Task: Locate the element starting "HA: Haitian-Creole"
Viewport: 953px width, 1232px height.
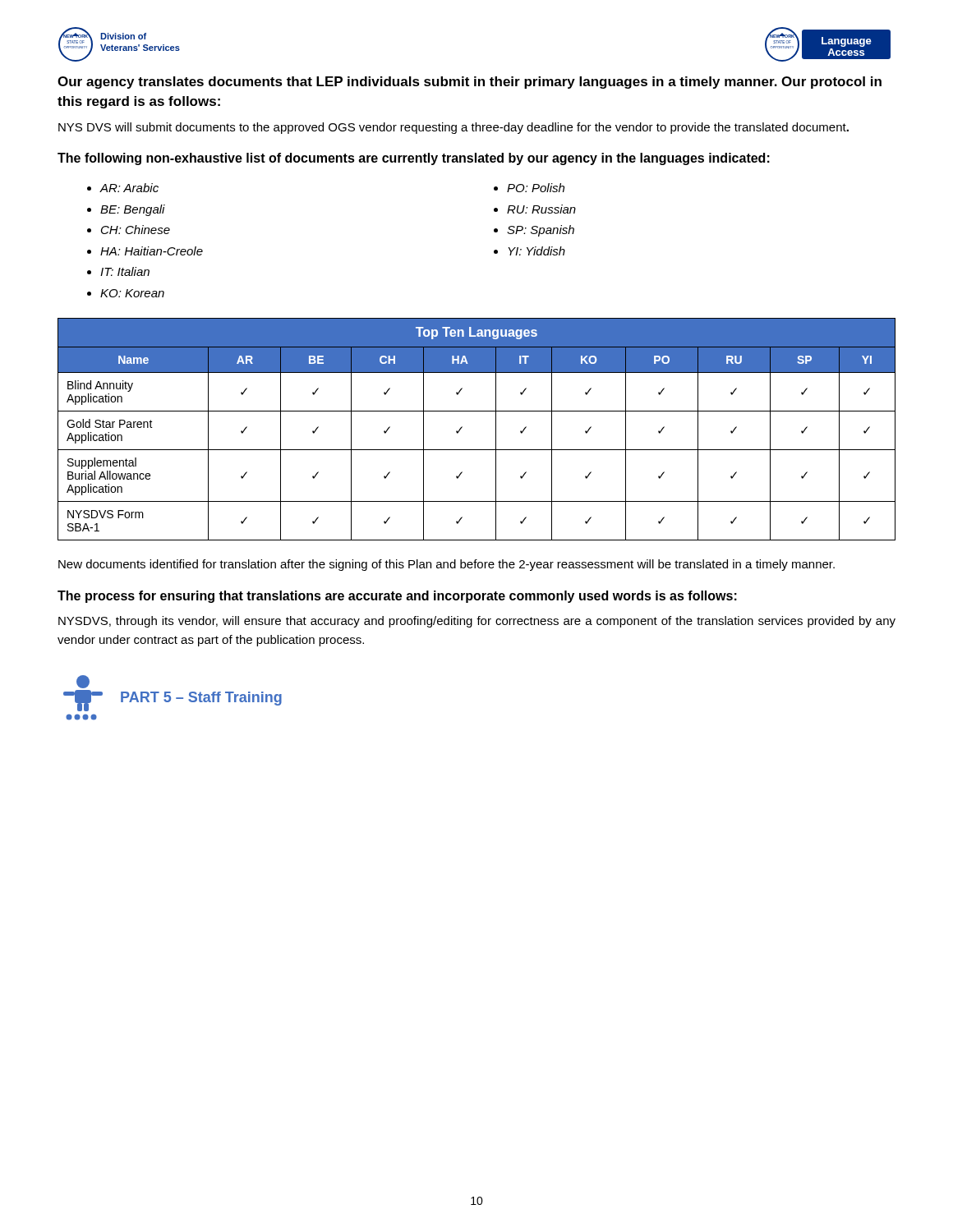Action: [x=152, y=251]
